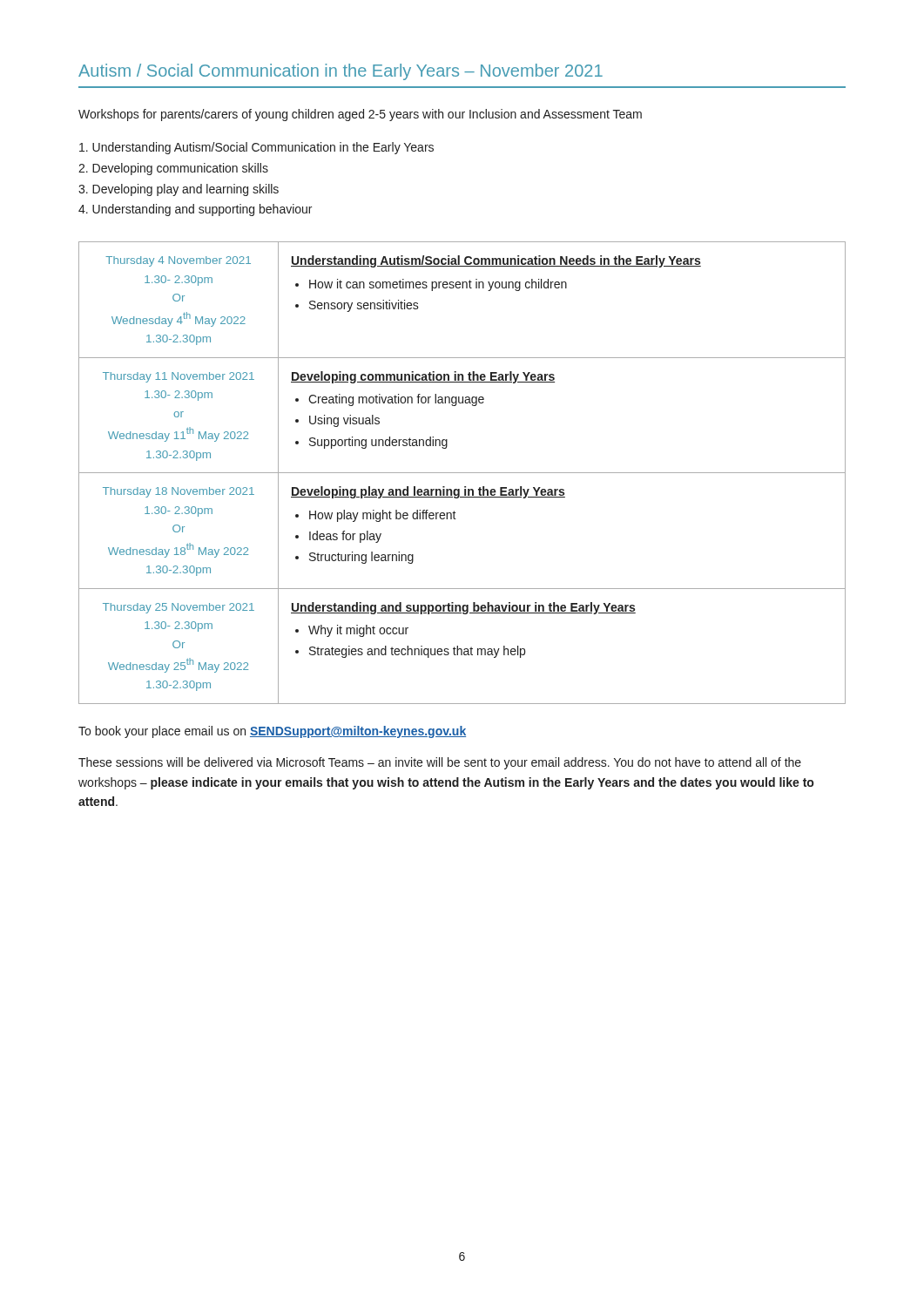Screen dimensions: 1307x924
Task: Find the block on this page that starts "Understanding Autism/Social Communication in the Early"
Action: pyautogui.click(x=256, y=147)
